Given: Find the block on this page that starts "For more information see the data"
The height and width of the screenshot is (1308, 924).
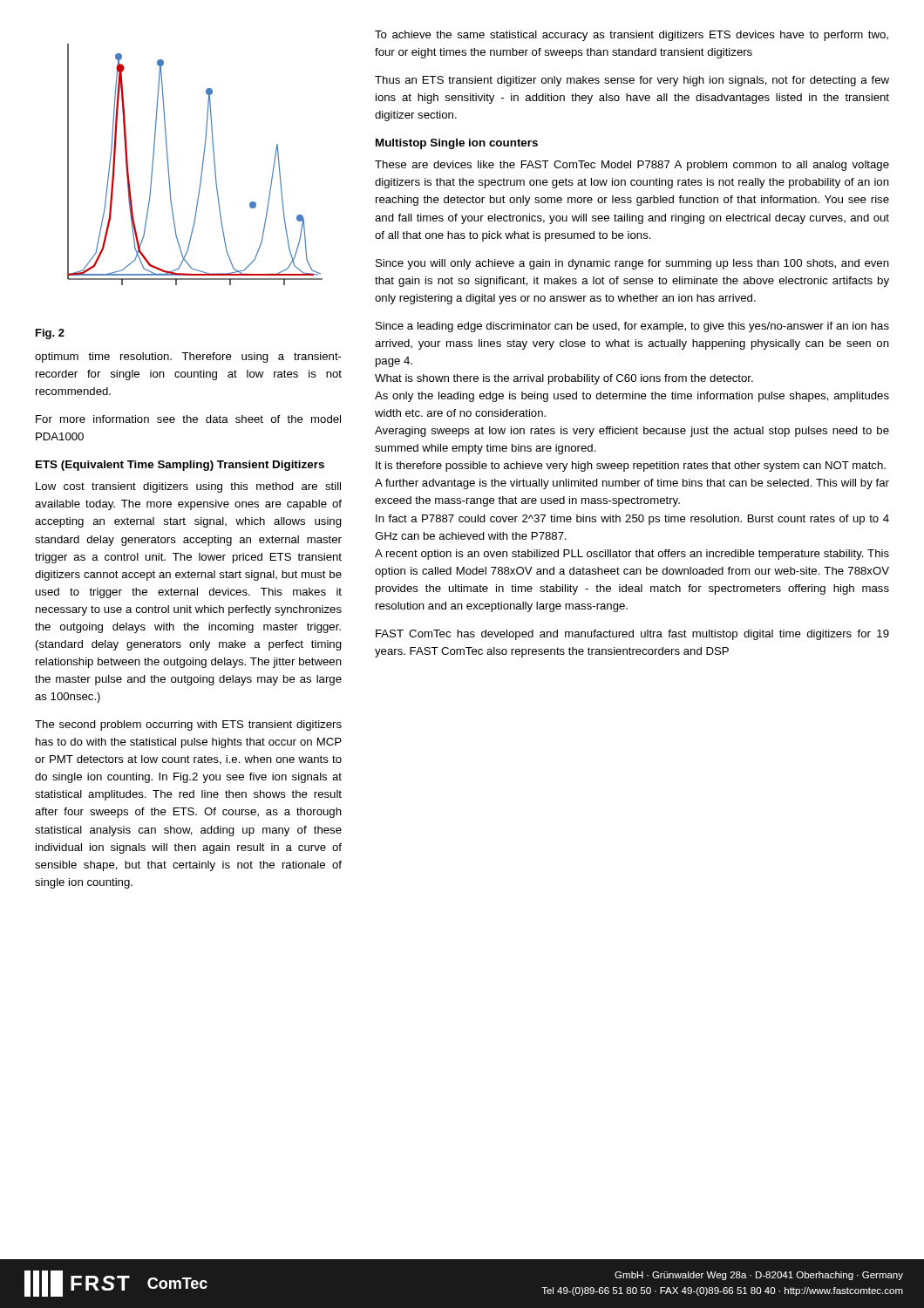Looking at the screenshot, I should (x=188, y=428).
